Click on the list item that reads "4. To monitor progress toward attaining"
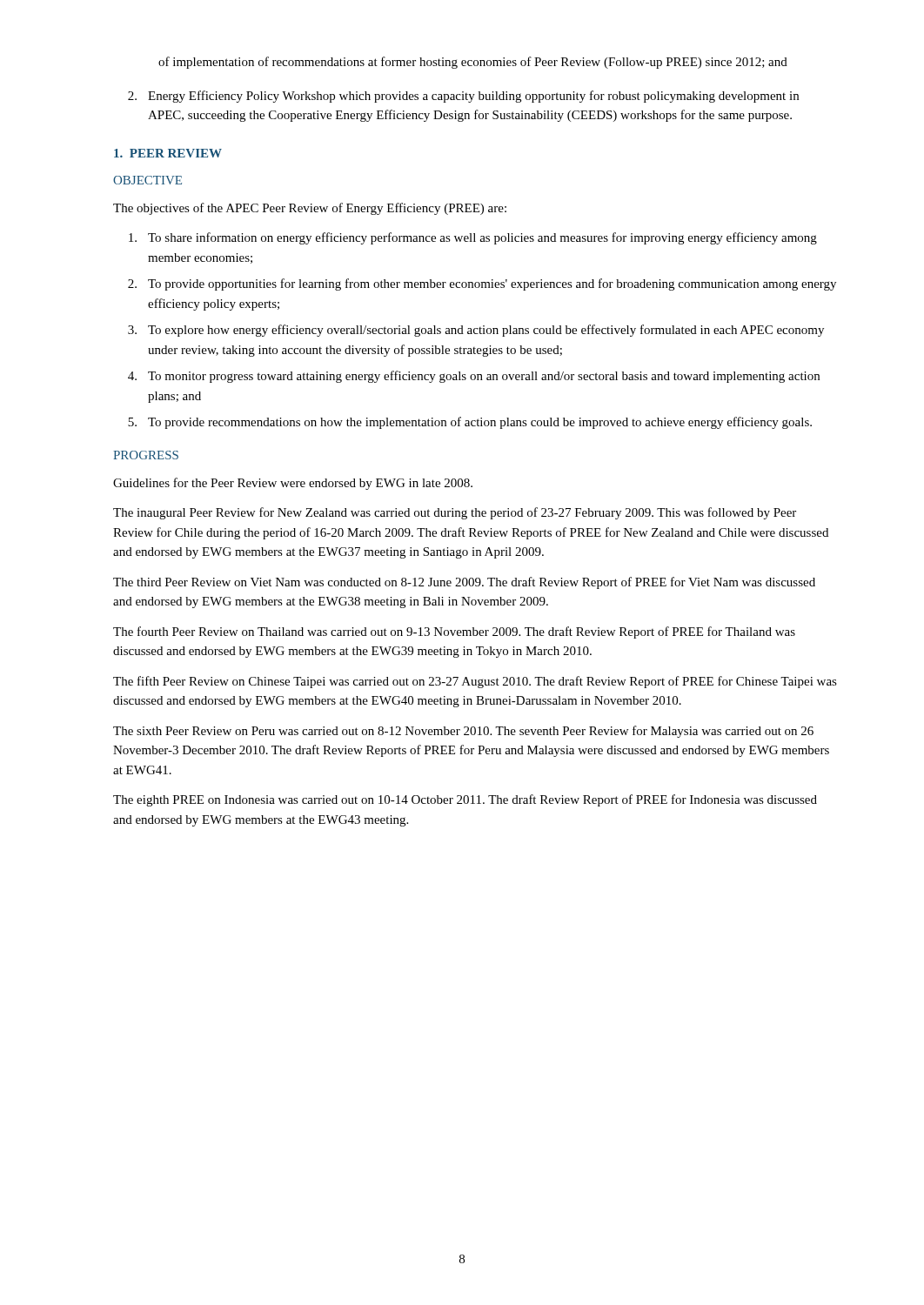 (x=475, y=386)
